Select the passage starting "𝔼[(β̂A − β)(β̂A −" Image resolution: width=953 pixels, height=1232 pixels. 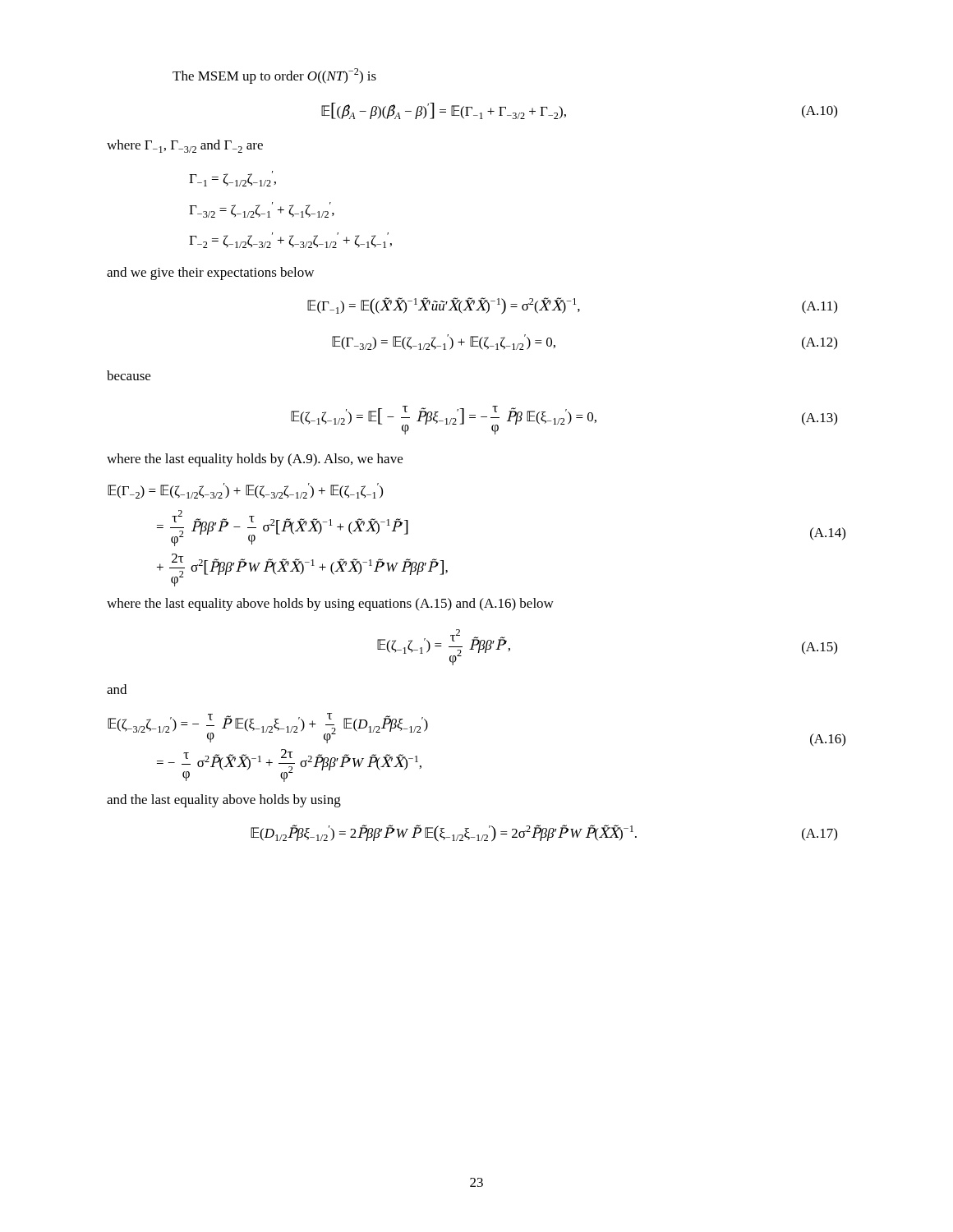click(476, 111)
